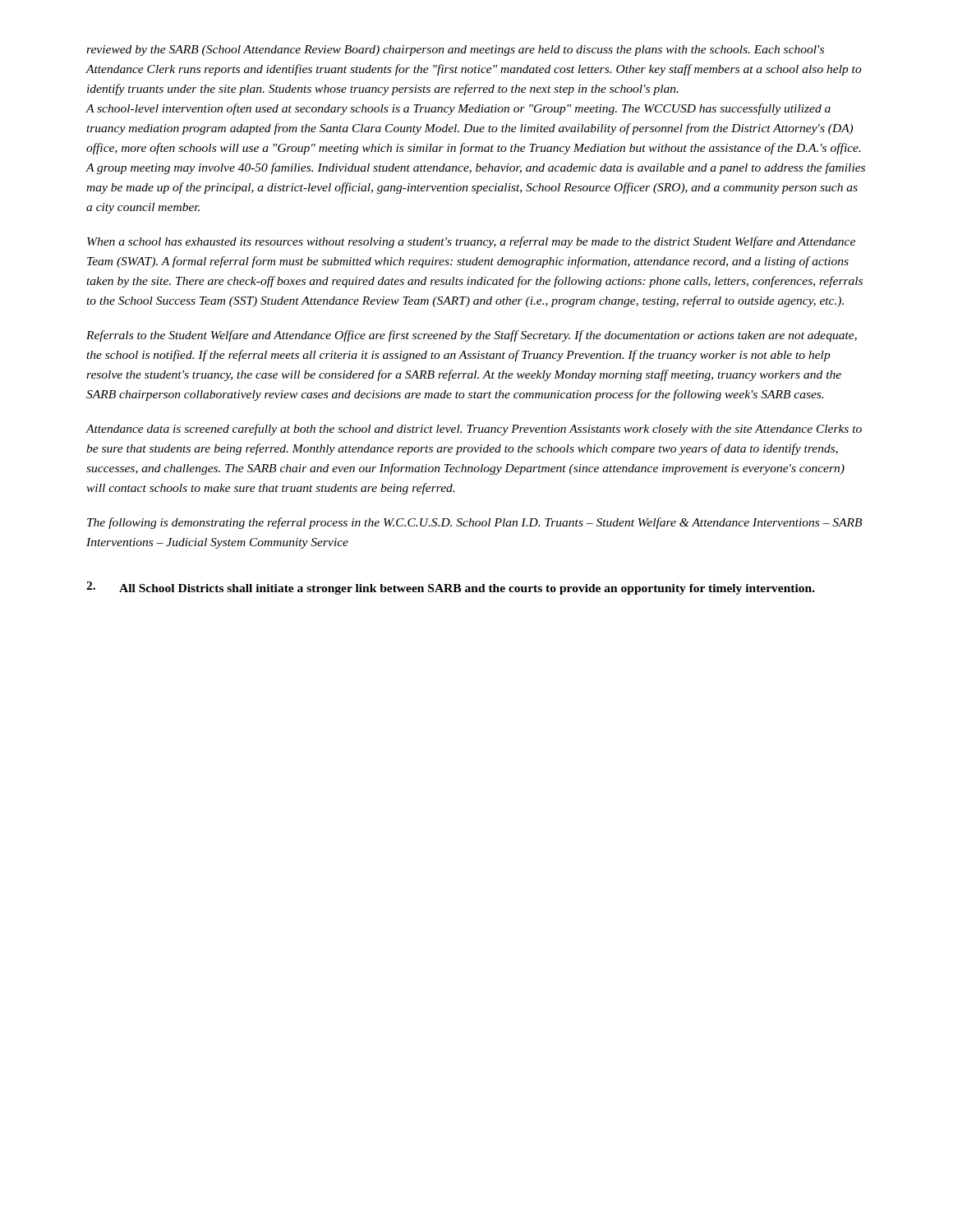The height and width of the screenshot is (1232, 953).
Task: Find the list item that says "2. All School Districts shall"
Action: click(451, 588)
